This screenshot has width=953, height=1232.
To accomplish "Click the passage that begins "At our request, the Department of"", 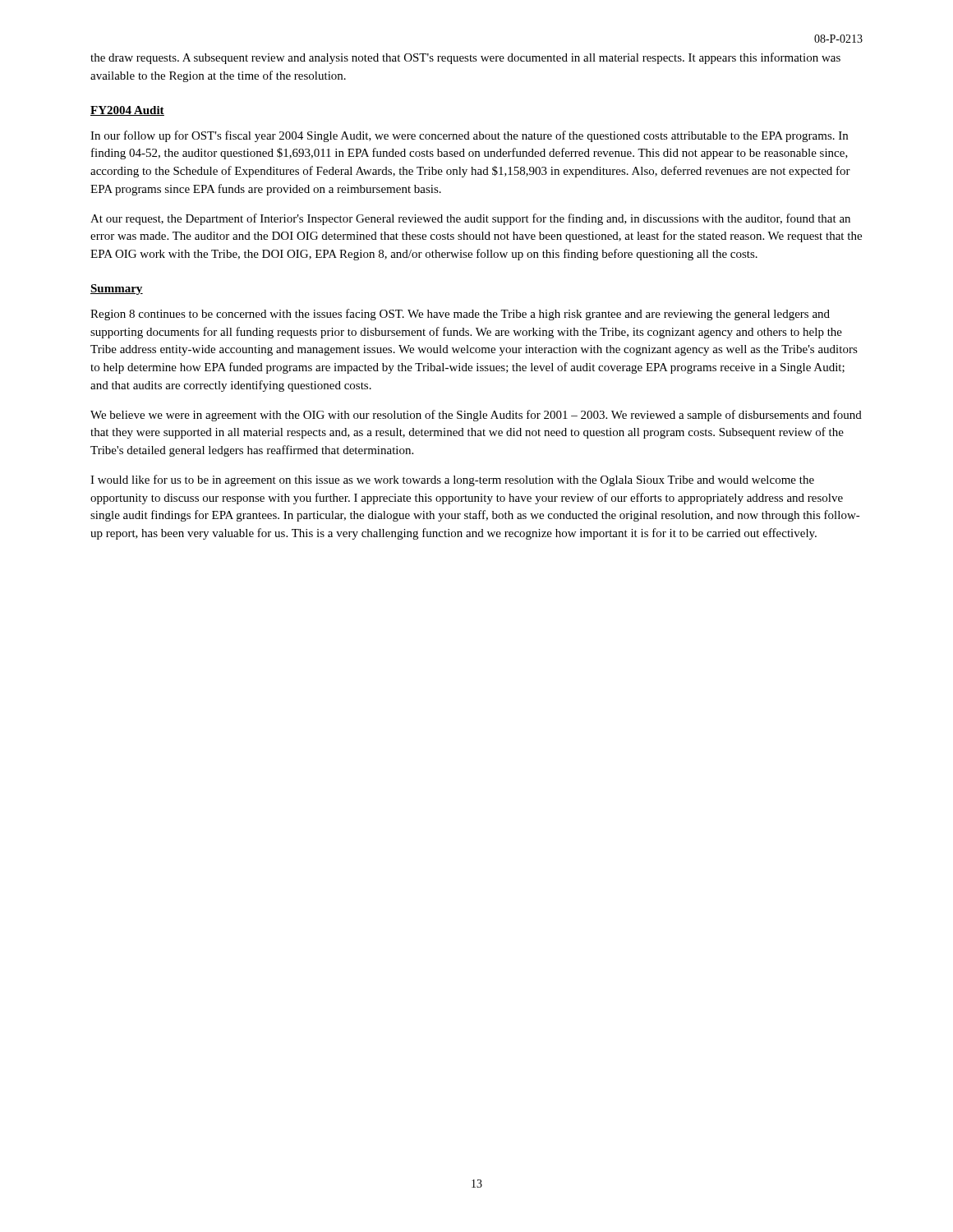I will point(476,237).
